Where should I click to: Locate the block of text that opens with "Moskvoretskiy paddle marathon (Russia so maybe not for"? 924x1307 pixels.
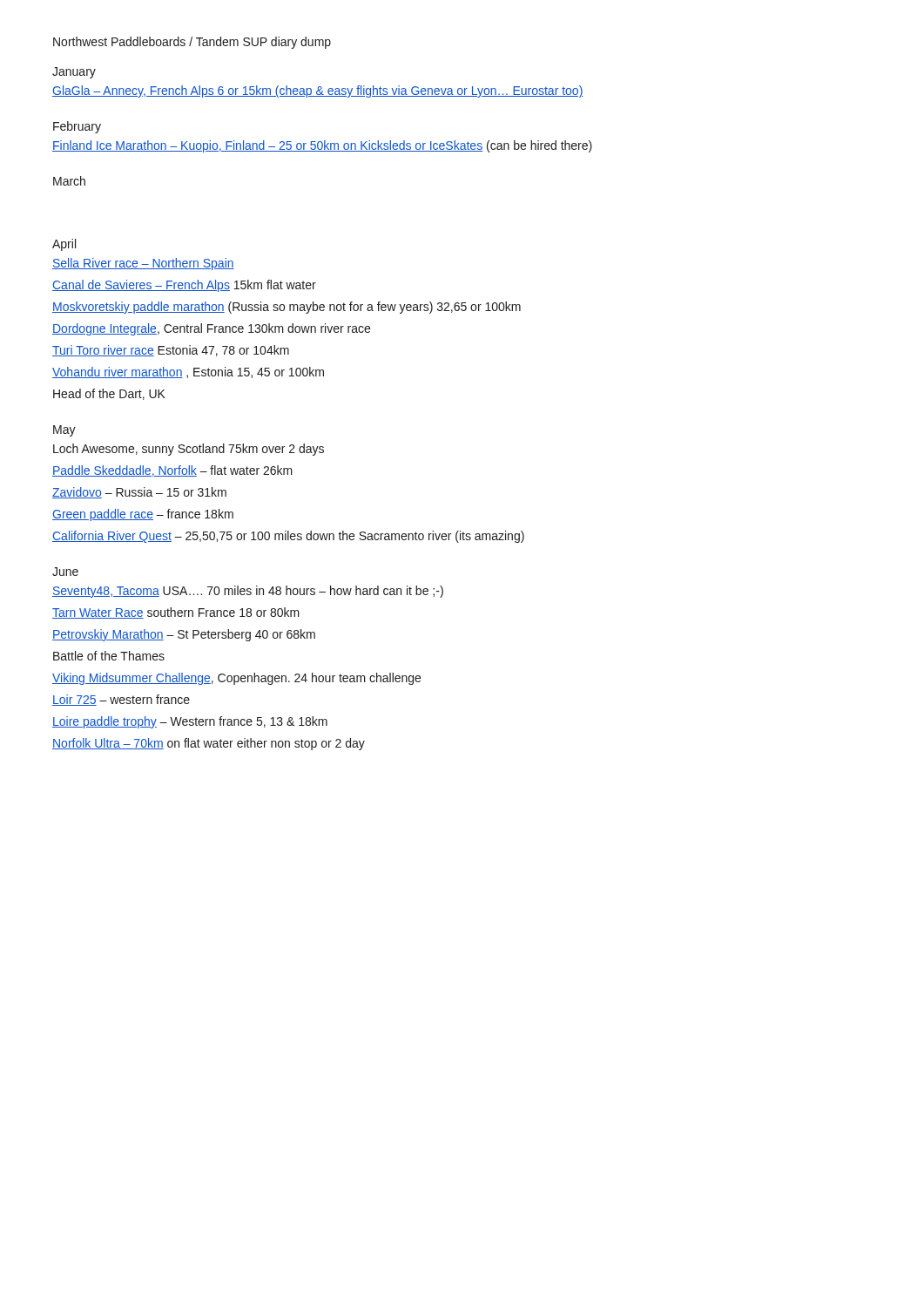point(287,307)
